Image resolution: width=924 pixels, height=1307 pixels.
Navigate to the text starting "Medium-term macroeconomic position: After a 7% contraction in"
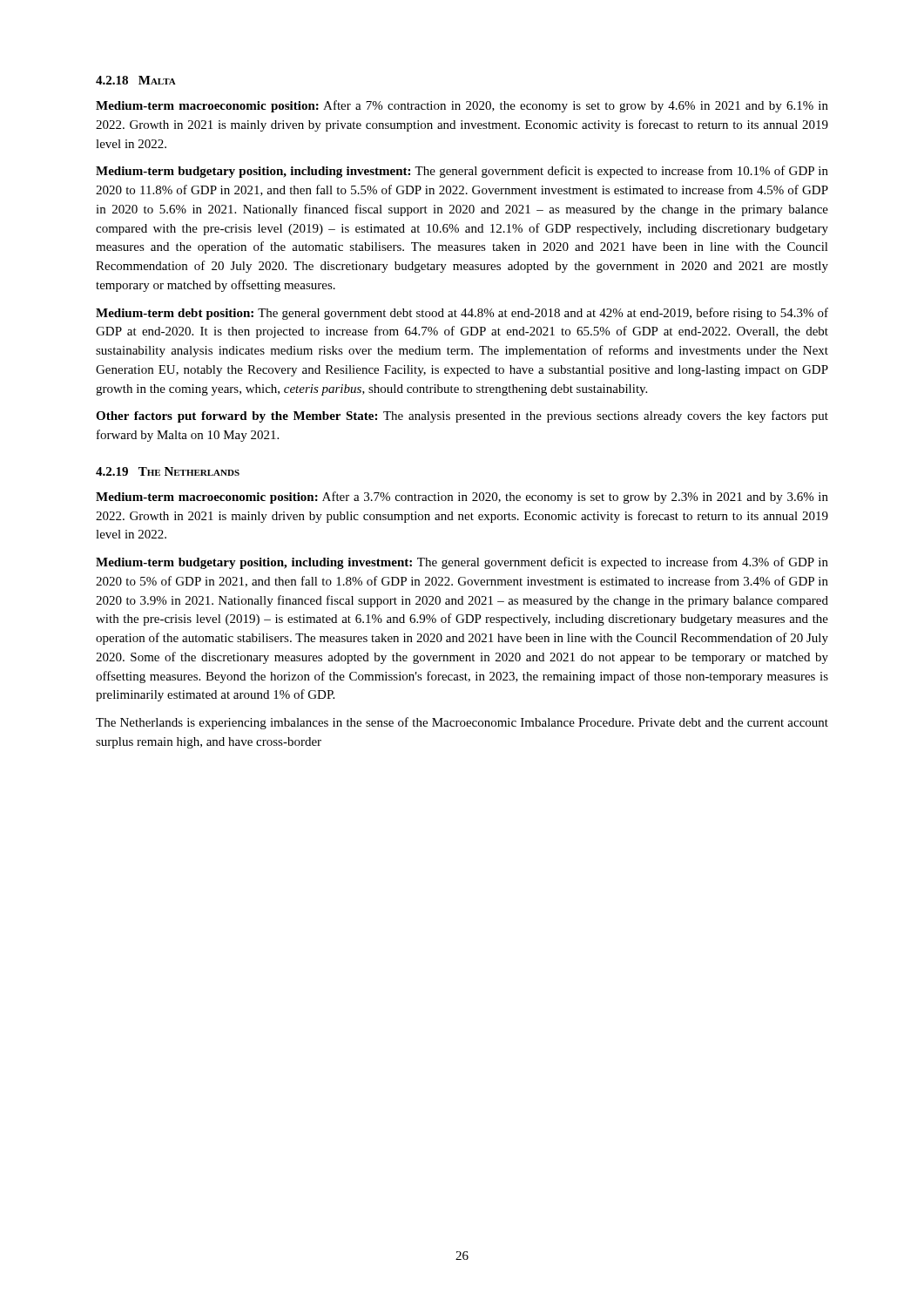462,124
